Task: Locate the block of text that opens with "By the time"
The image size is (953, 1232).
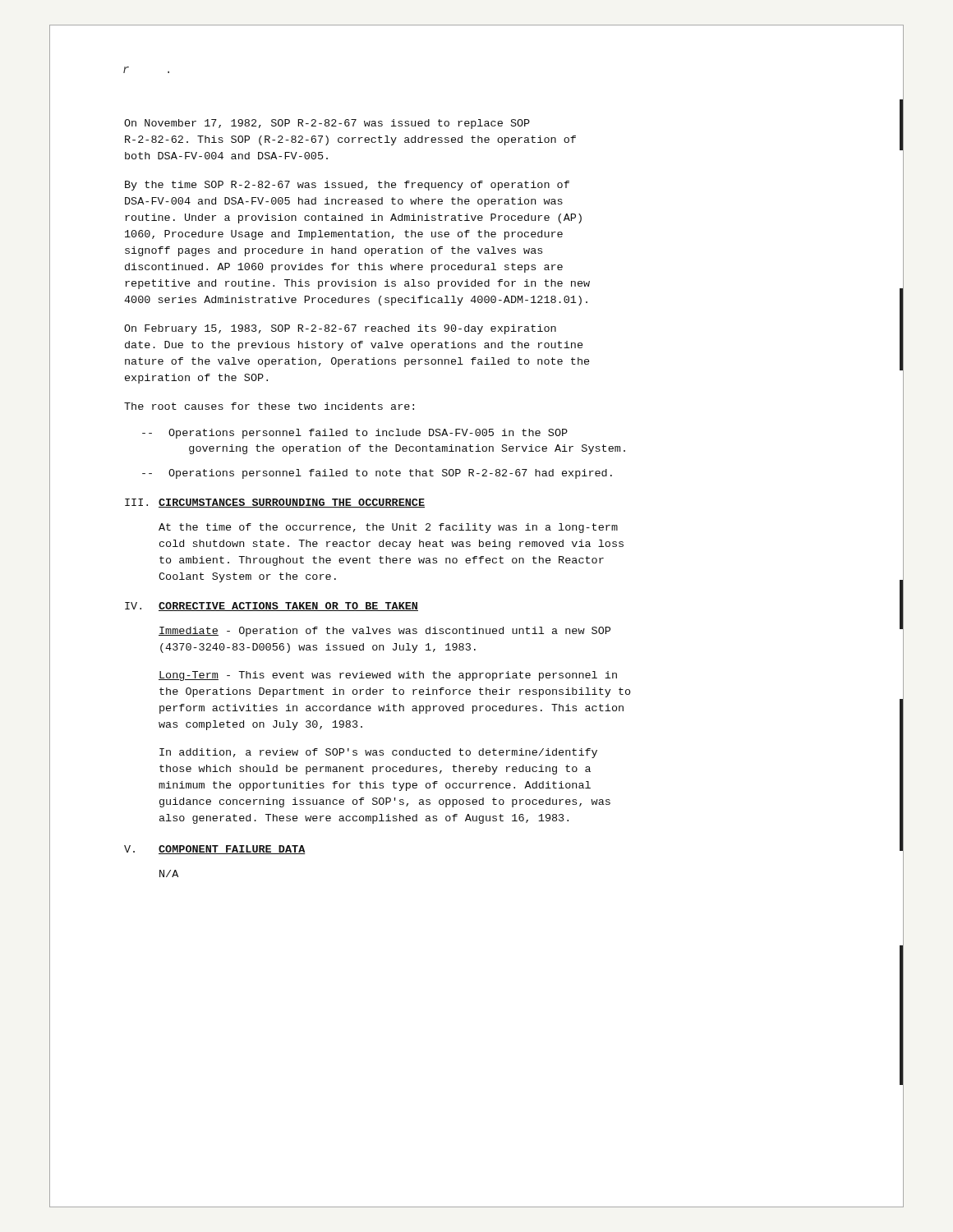Action: [357, 243]
